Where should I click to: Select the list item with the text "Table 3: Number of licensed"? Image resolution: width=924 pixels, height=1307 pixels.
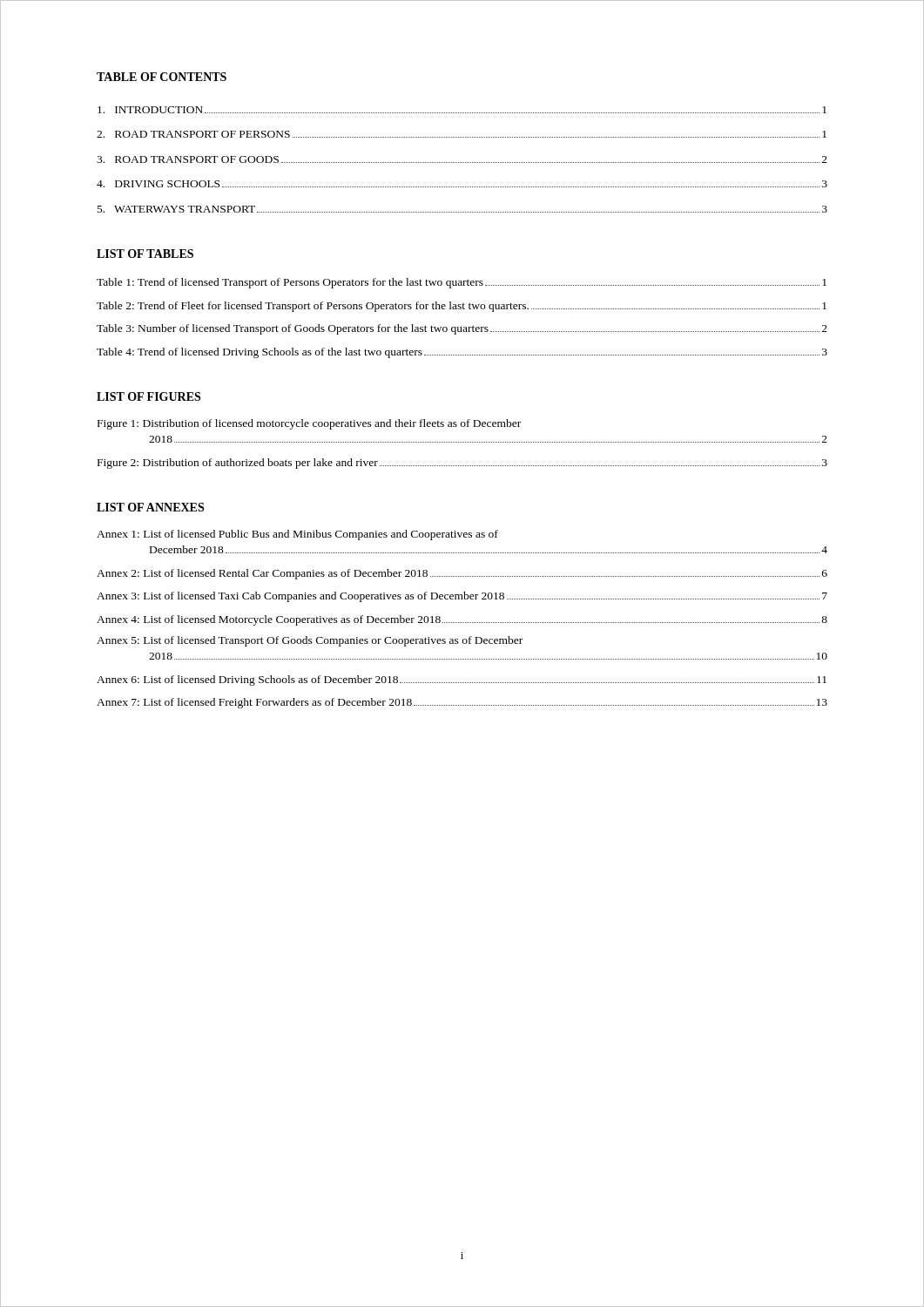point(462,327)
